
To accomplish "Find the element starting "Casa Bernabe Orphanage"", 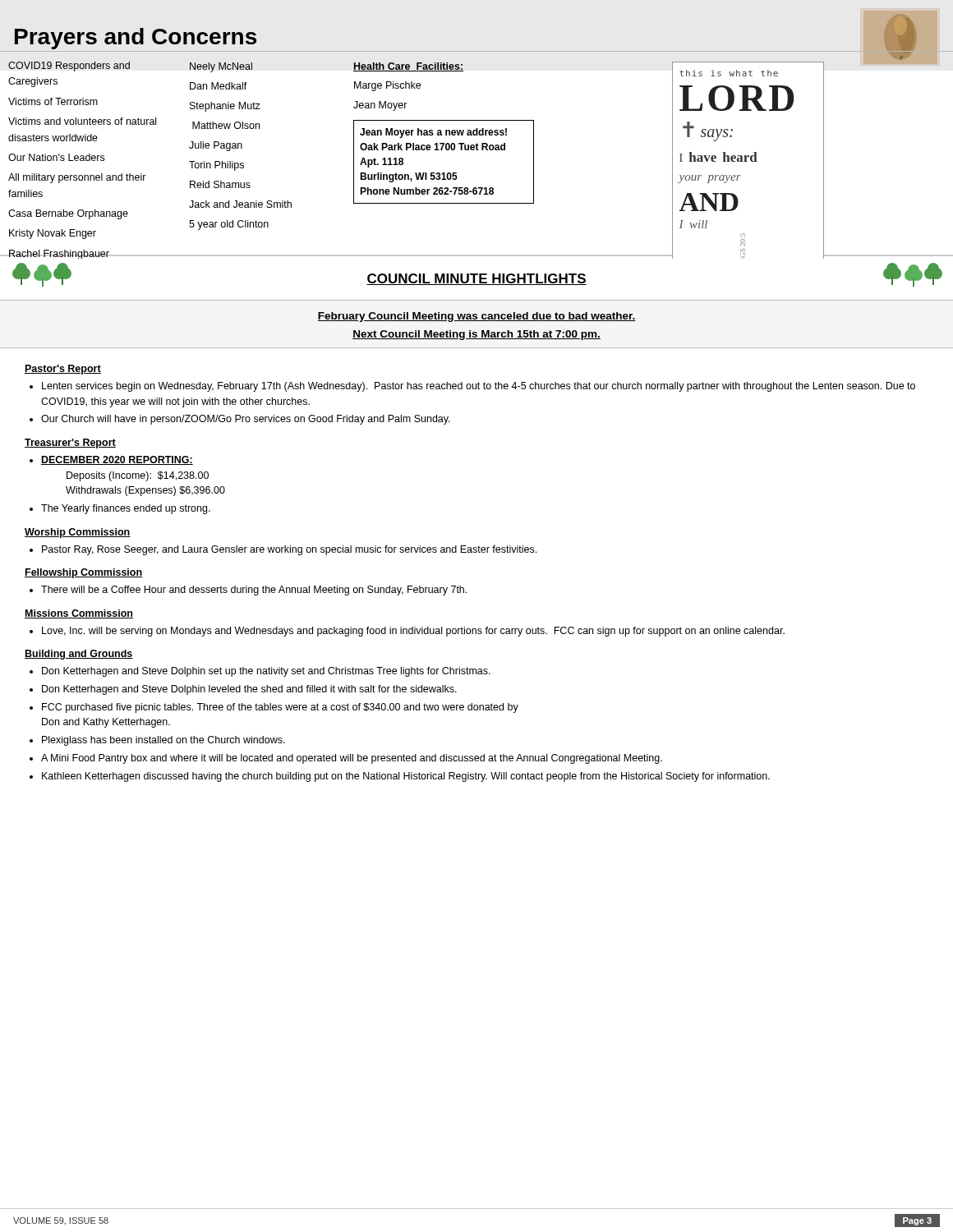I will [x=68, y=214].
